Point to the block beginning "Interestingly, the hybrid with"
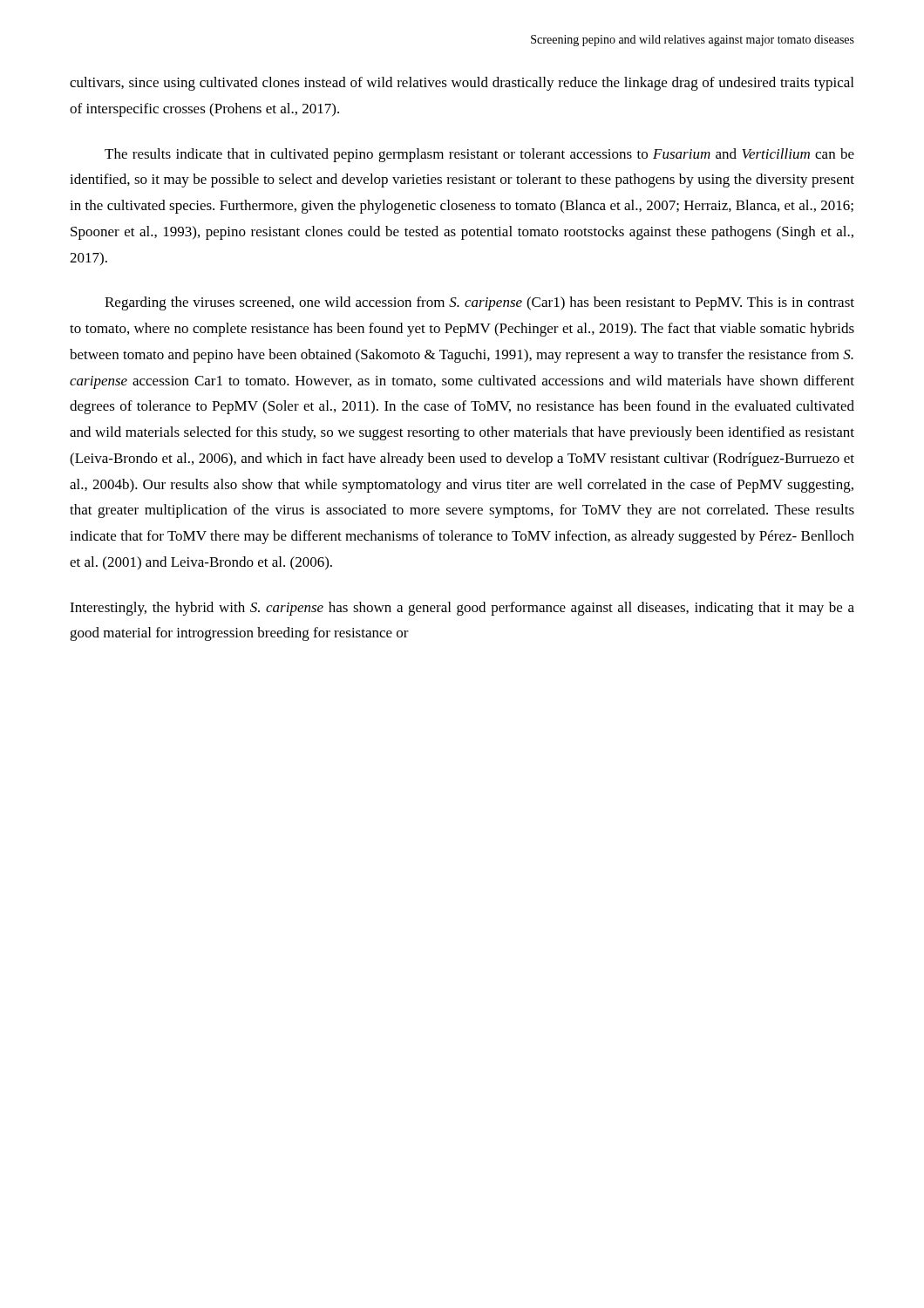The image size is (924, 1308). click(462, 620)
